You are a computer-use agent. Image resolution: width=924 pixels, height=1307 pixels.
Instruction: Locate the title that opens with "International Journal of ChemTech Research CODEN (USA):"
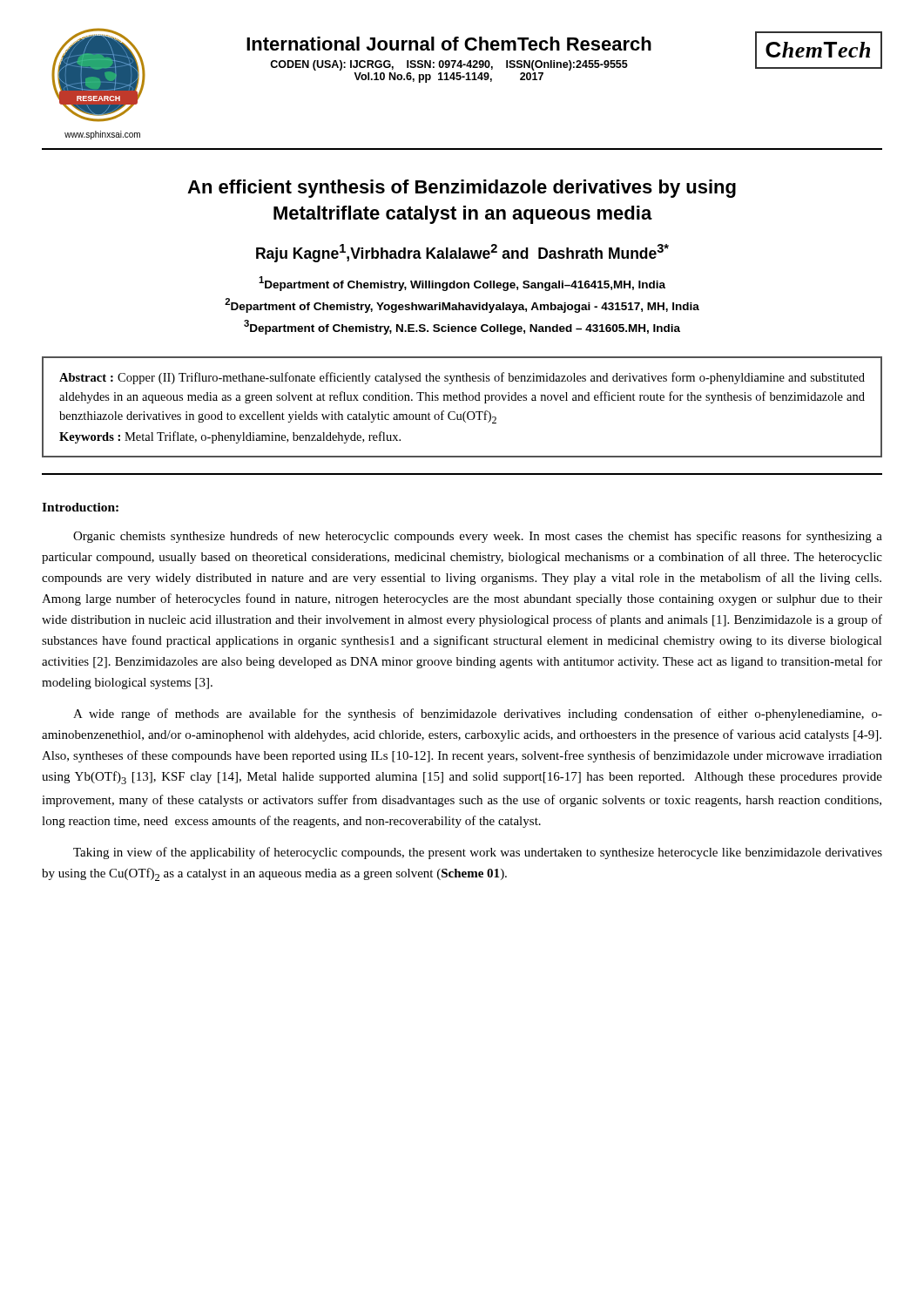tap(449, 58)
